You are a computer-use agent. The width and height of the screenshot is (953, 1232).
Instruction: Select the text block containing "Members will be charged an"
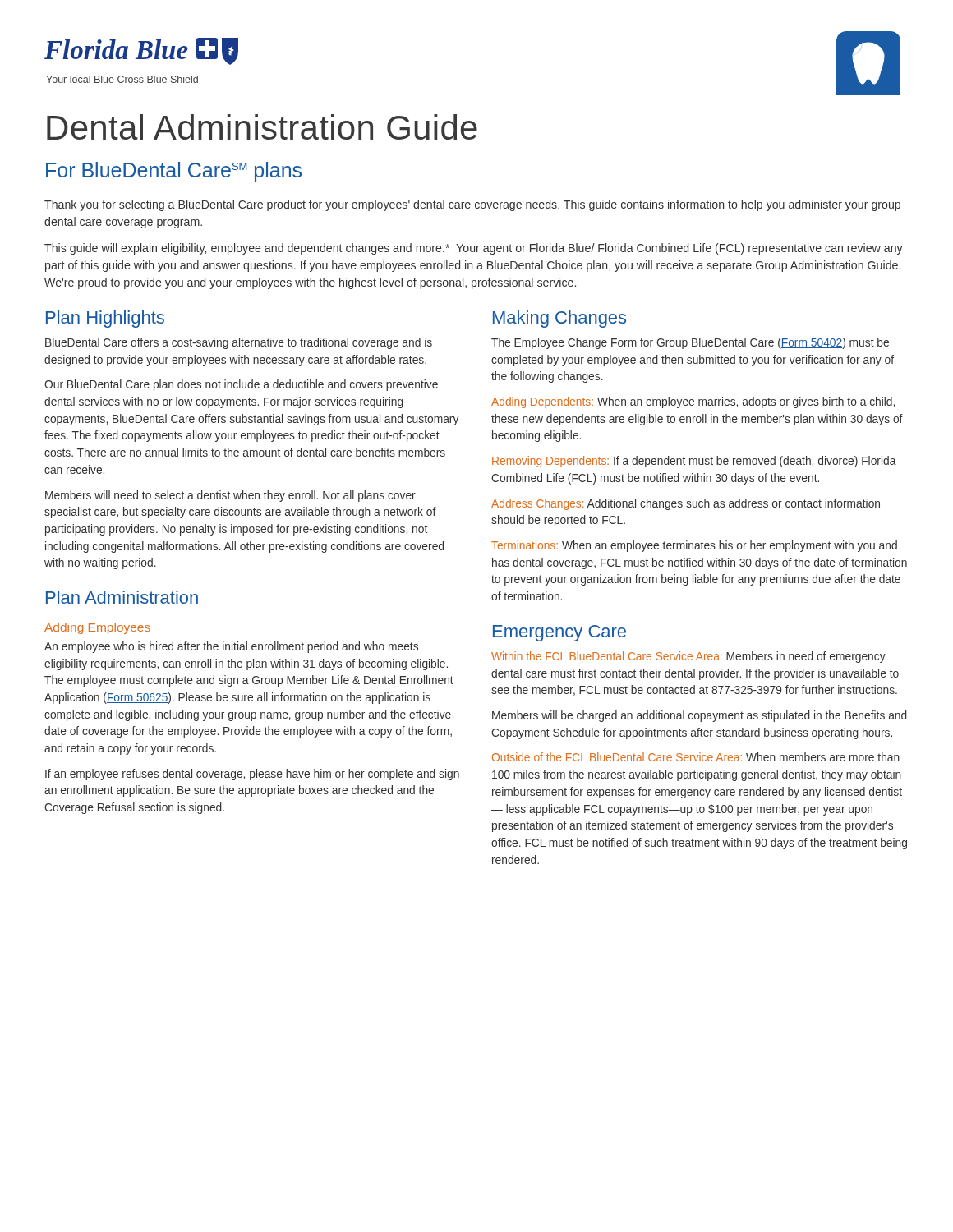point(699,724)
